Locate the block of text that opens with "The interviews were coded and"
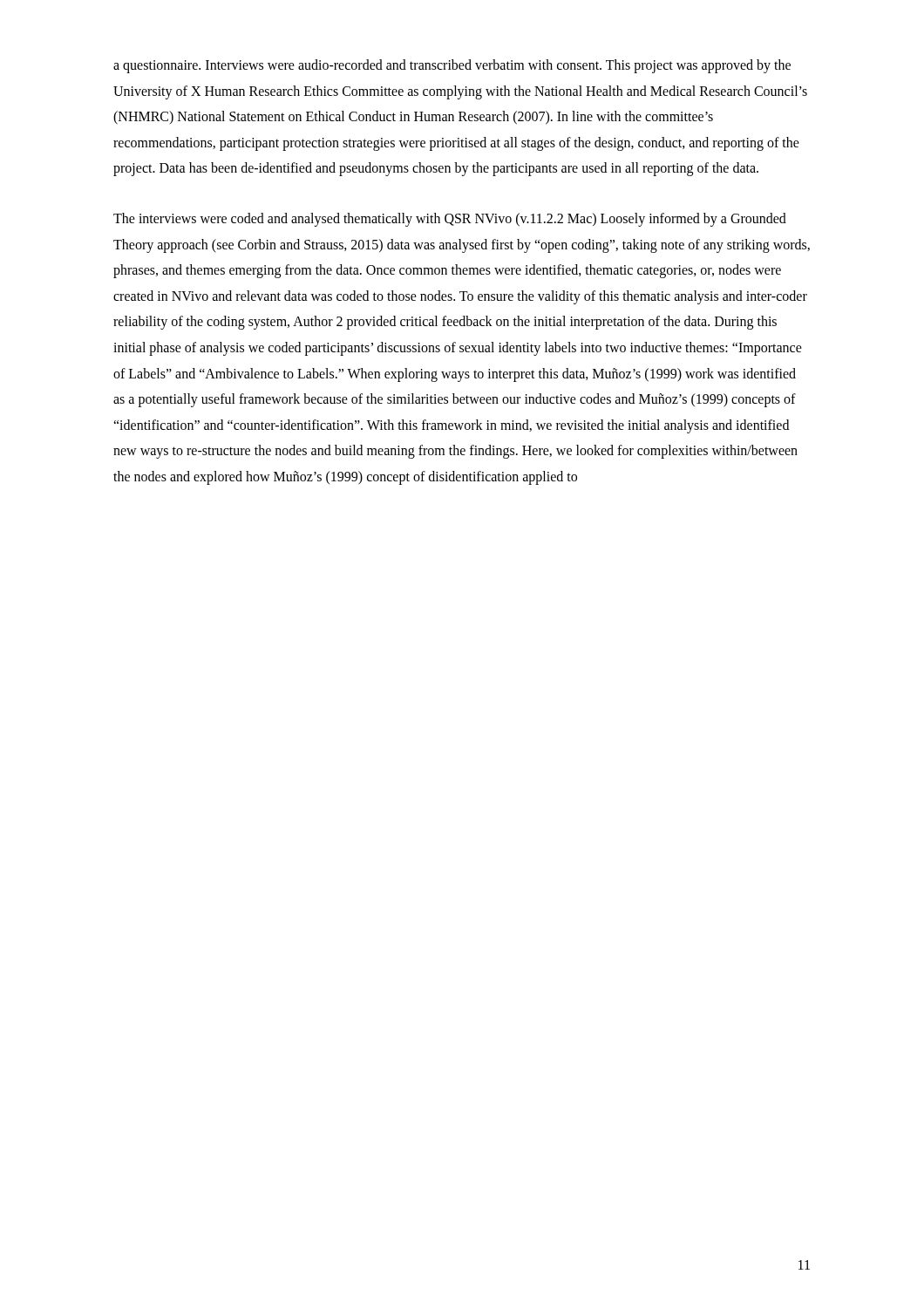This screenshot has height=1308, width=924. (462, 347)
